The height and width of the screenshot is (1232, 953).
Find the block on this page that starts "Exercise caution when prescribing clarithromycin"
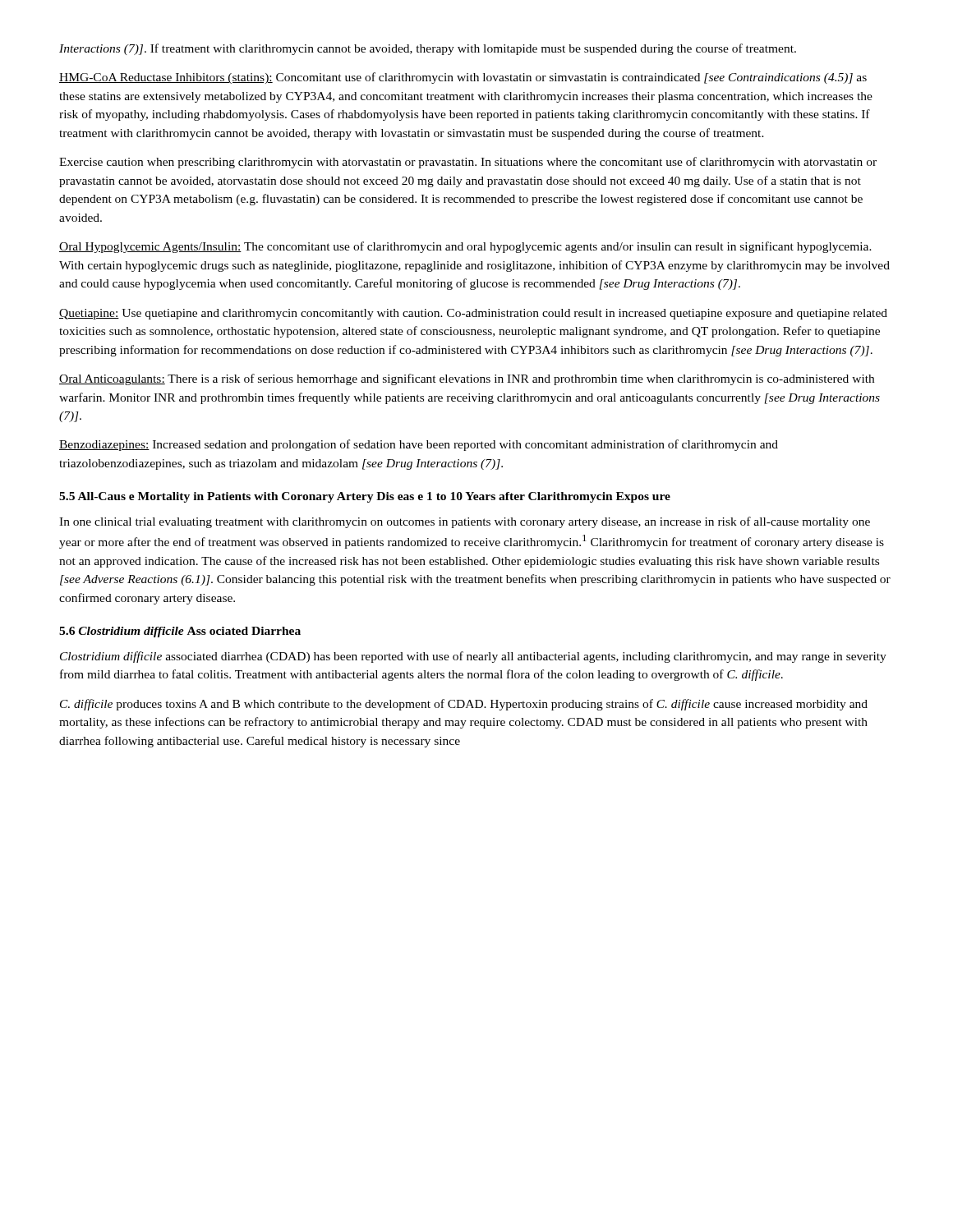point(468,189)
